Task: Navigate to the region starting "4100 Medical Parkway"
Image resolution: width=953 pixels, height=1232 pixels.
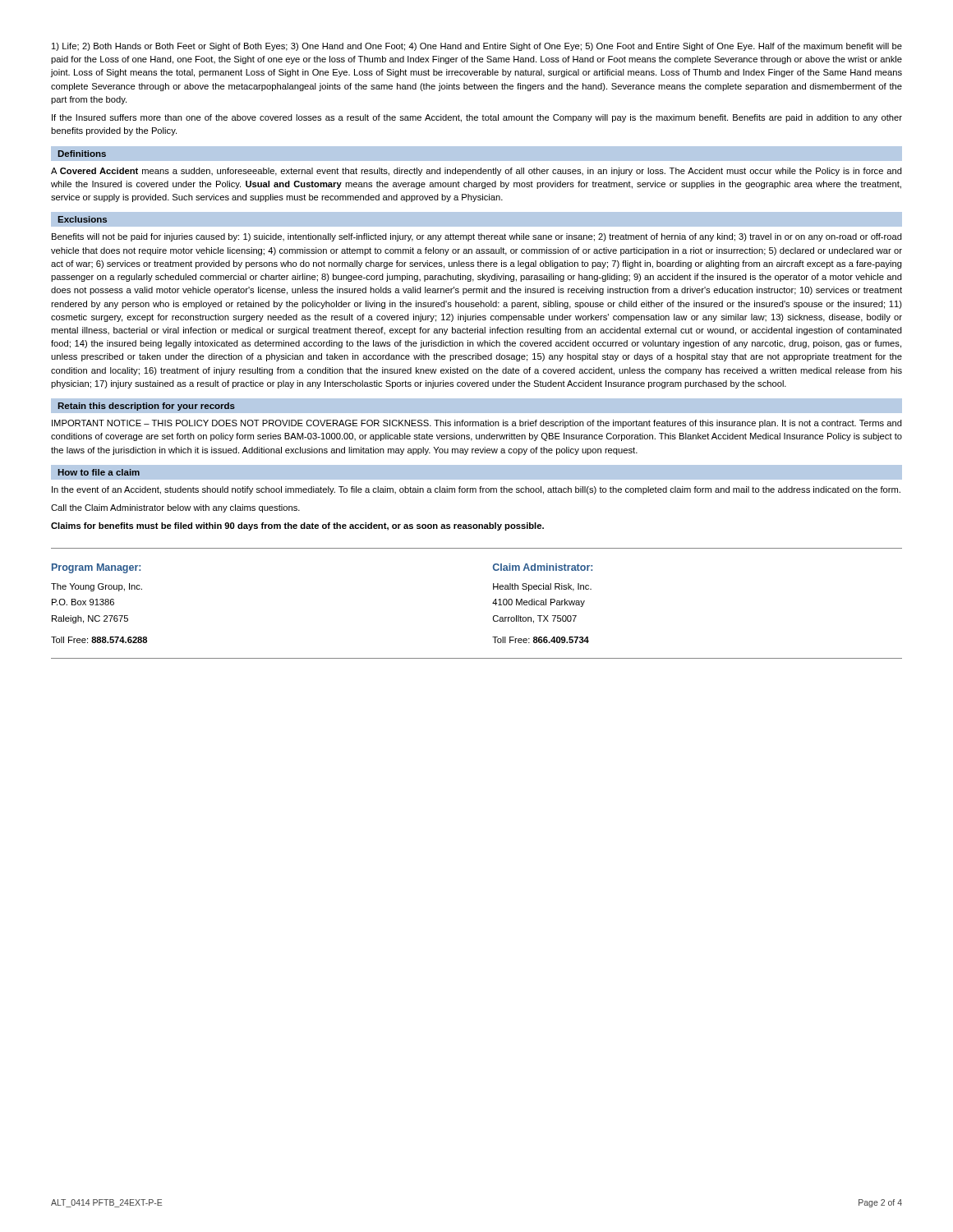Action: [539, 602]
